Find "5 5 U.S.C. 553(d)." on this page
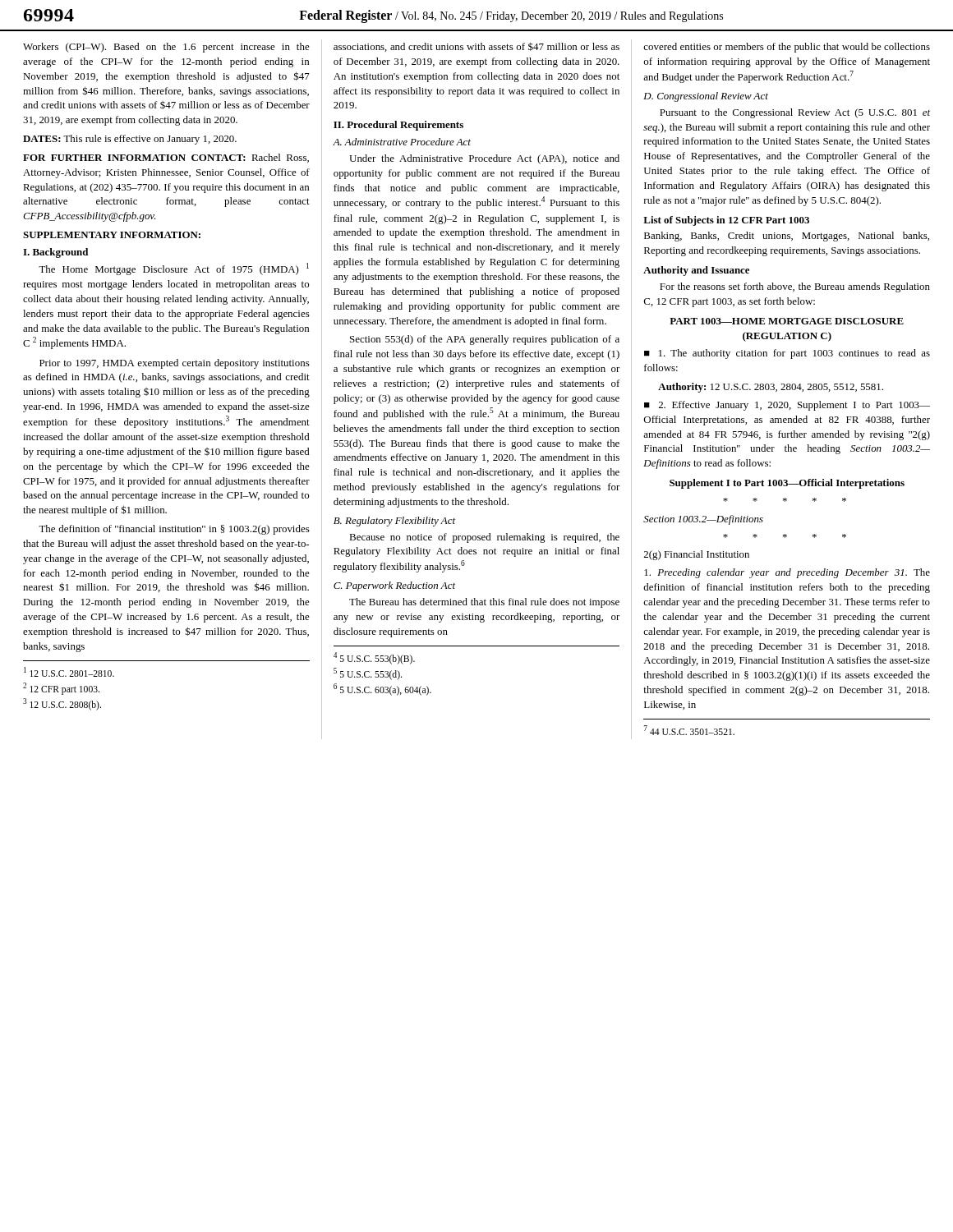 [368, 674]
